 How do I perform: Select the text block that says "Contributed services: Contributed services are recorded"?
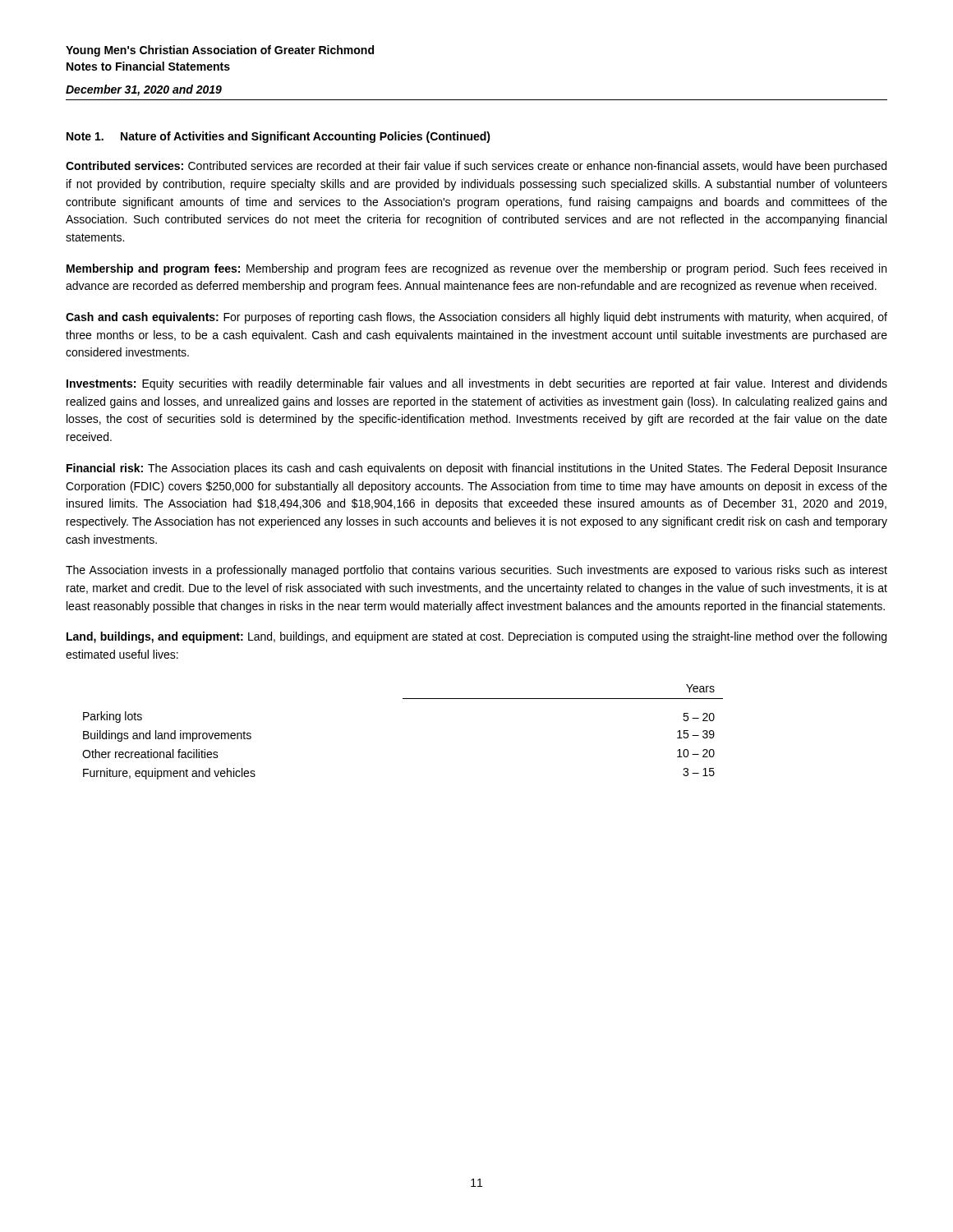tap(476, 202)
